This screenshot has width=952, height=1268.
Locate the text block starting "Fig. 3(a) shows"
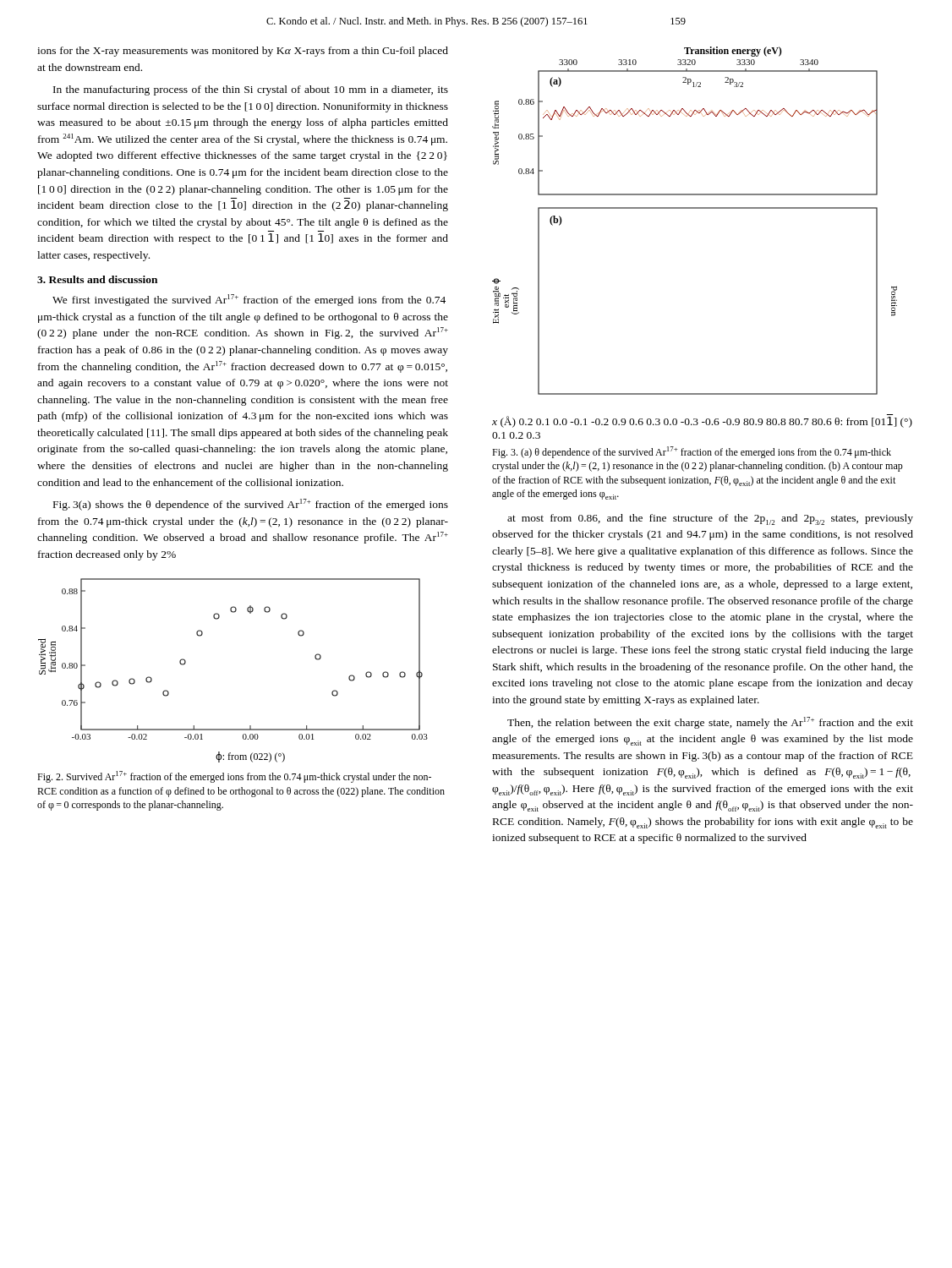coord(243,528)
